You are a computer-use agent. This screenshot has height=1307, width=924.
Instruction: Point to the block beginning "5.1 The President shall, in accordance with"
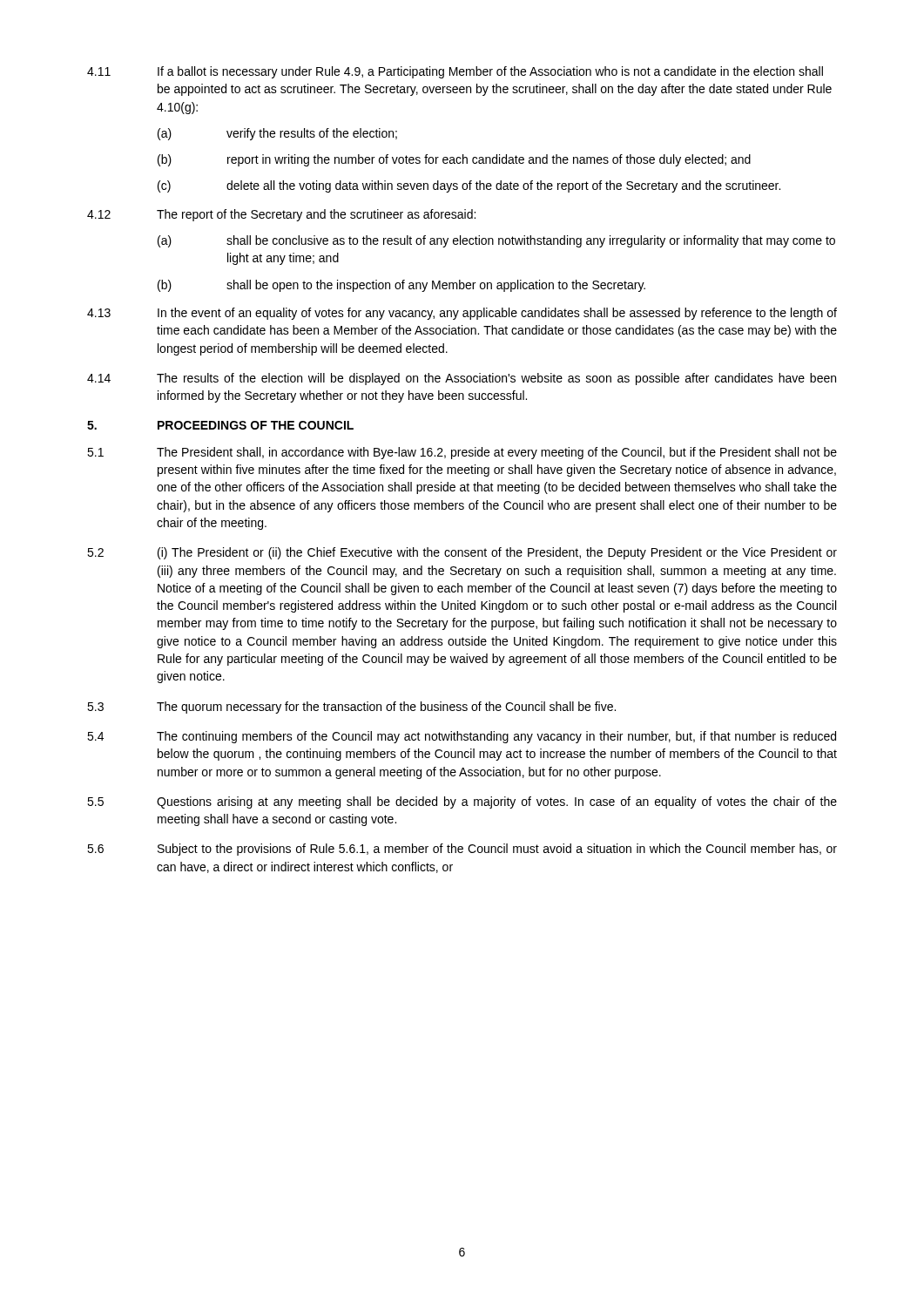[462, 488]
